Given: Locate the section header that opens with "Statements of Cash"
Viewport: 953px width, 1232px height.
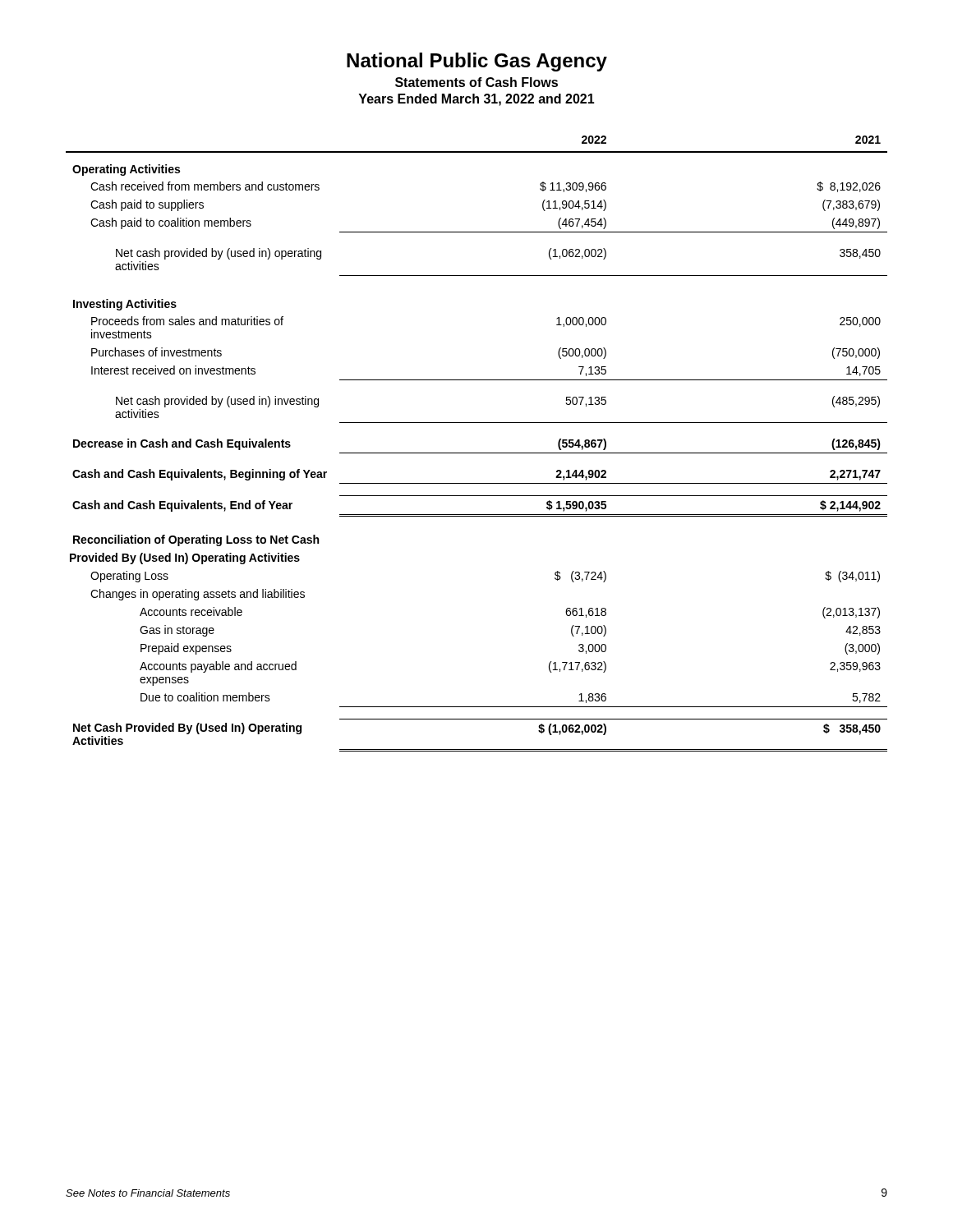Looking at the screenshot, I should click(x=476, y=83).
